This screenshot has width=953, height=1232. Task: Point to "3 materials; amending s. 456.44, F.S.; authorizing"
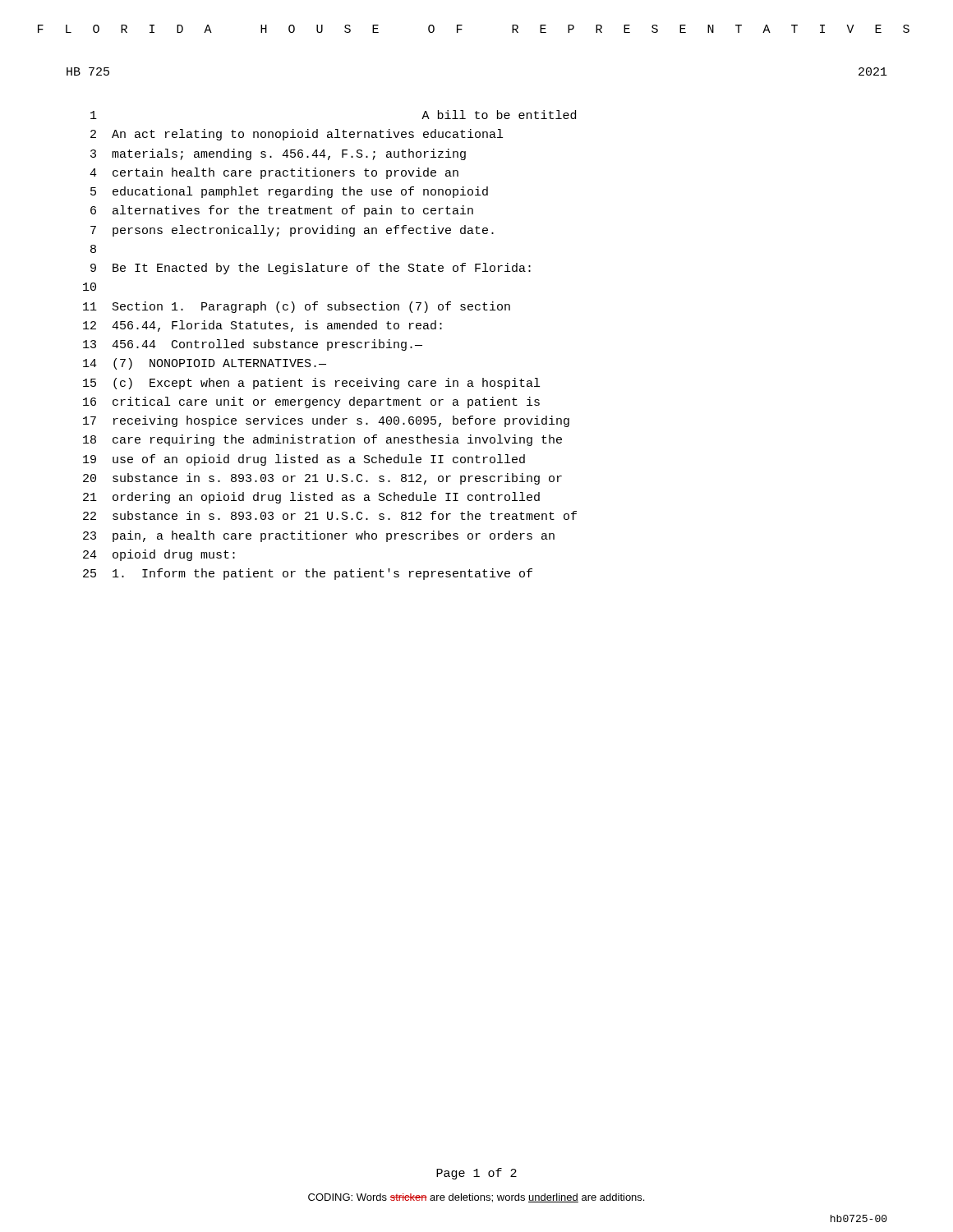click(x=476, y=155)
